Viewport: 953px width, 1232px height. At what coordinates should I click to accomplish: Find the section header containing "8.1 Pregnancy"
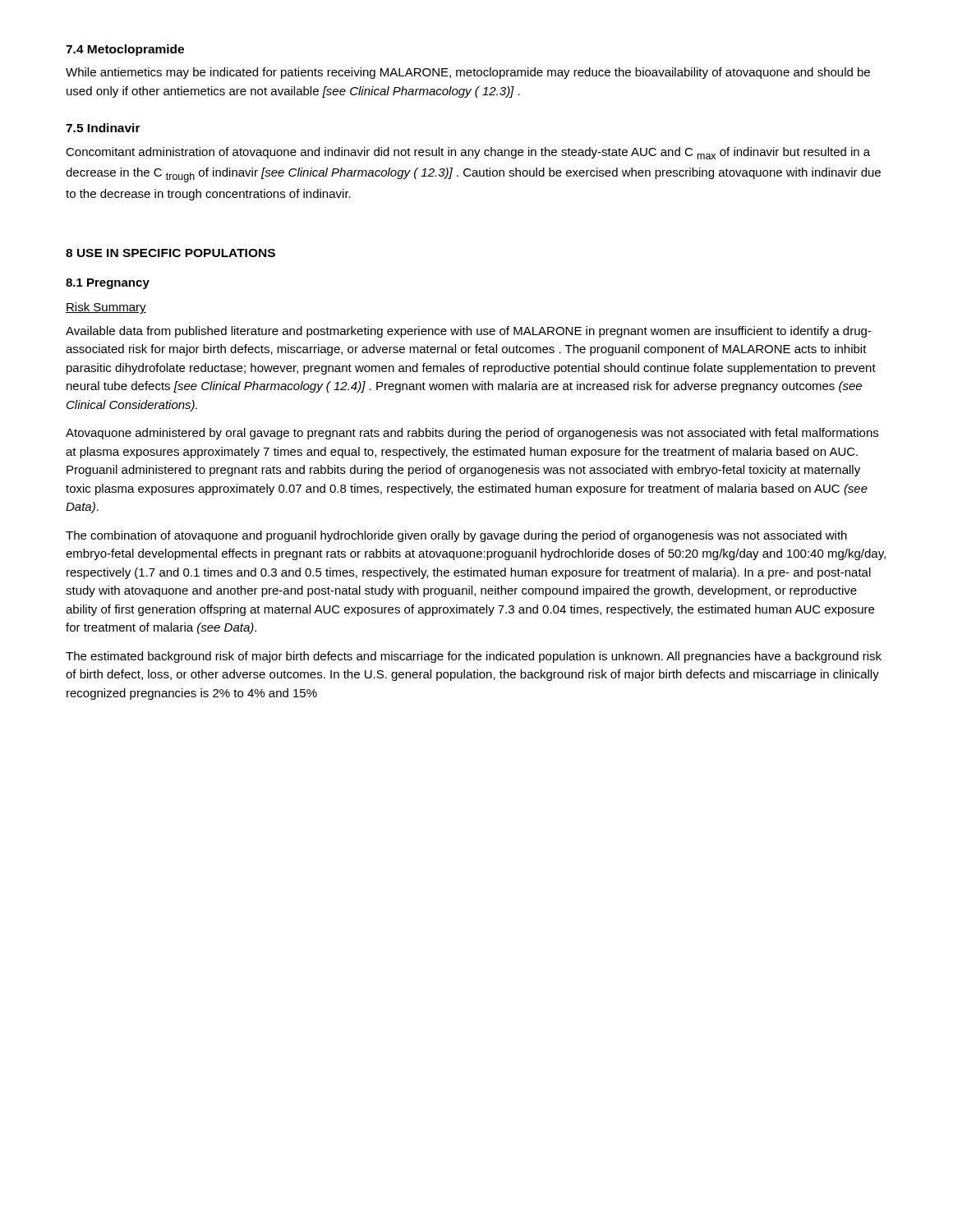108,282
